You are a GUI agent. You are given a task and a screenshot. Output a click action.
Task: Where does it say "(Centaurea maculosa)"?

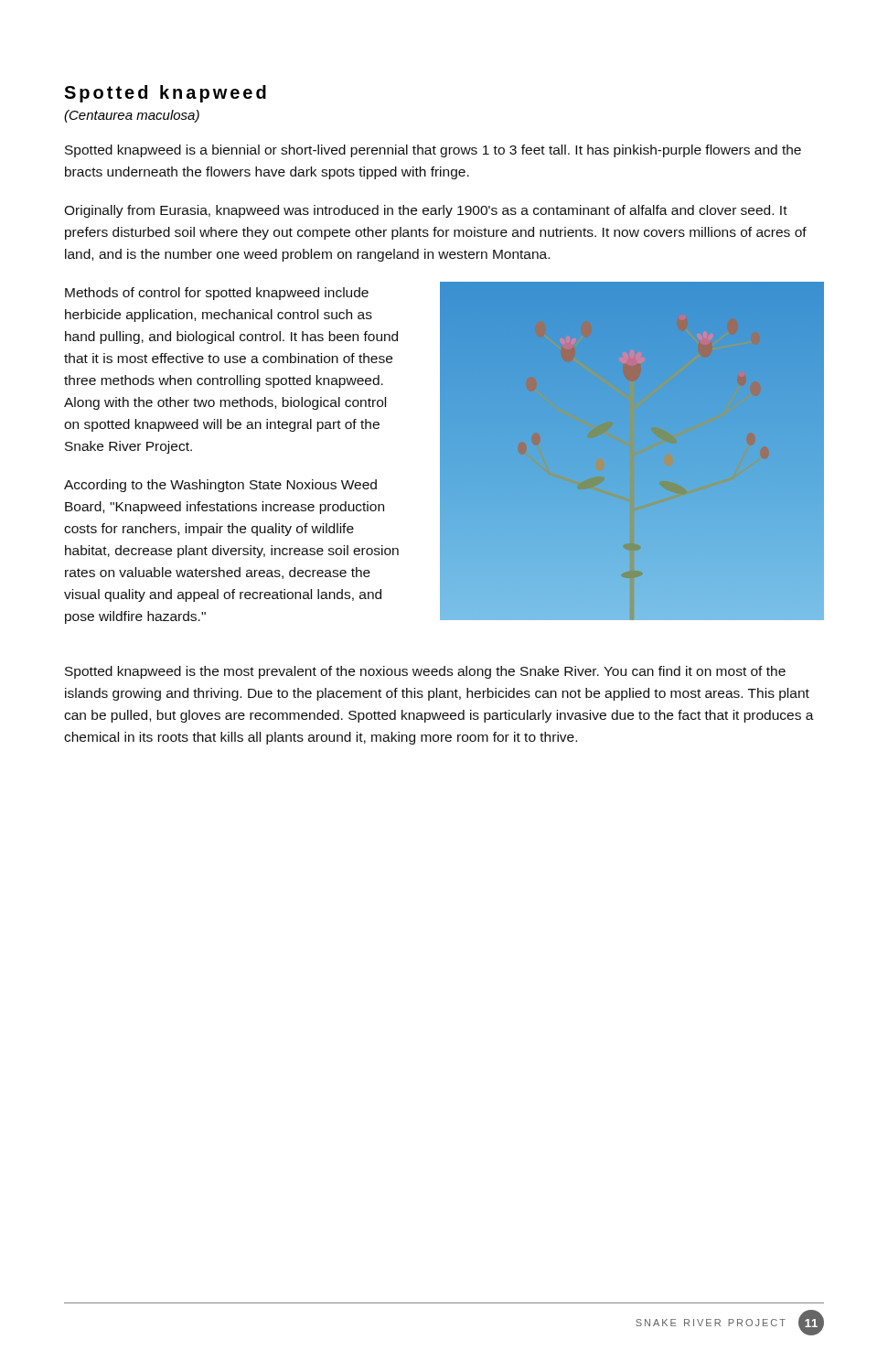(132, 115)
